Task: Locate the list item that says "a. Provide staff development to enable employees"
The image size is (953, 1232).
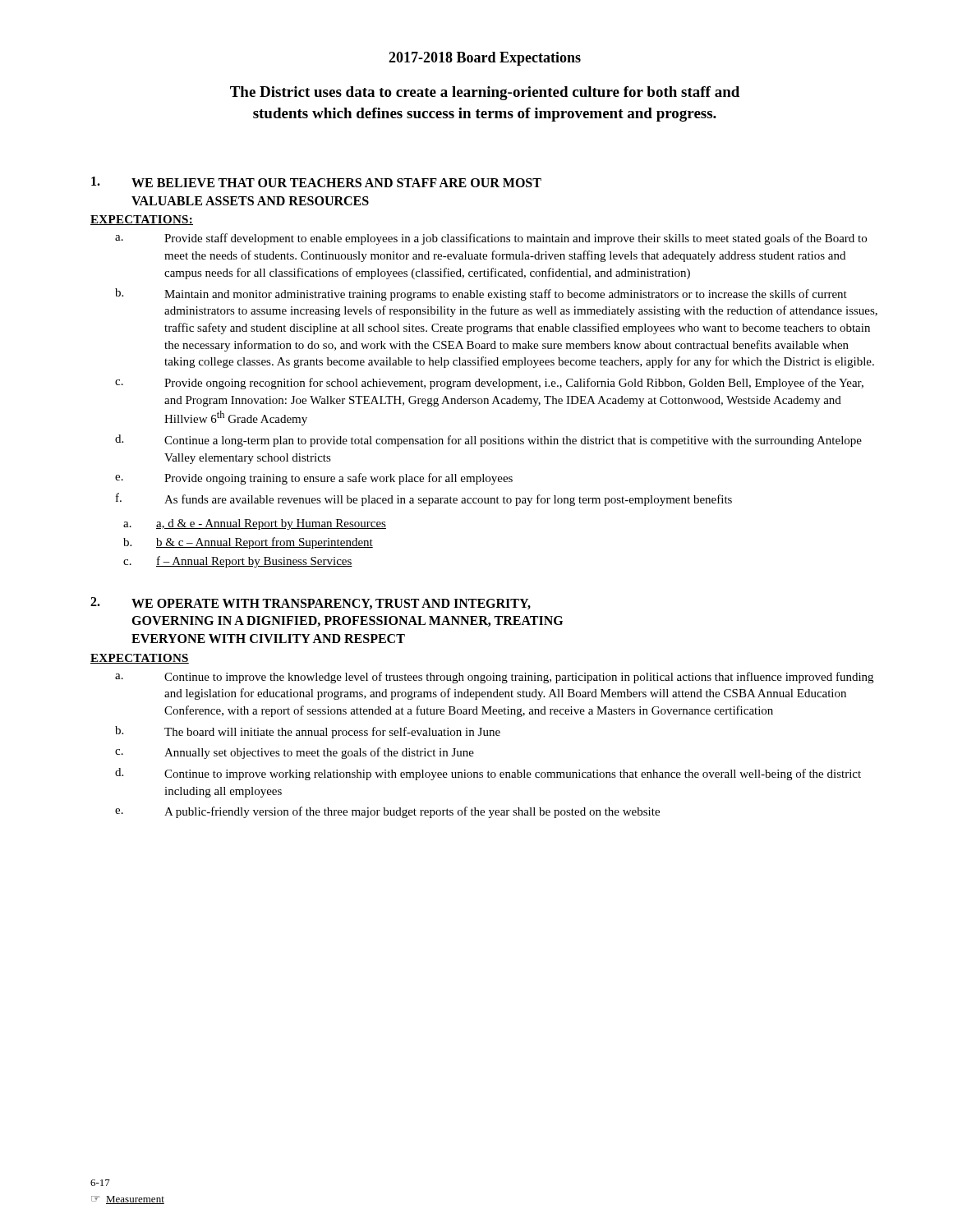Action: (x=485, y=256)
